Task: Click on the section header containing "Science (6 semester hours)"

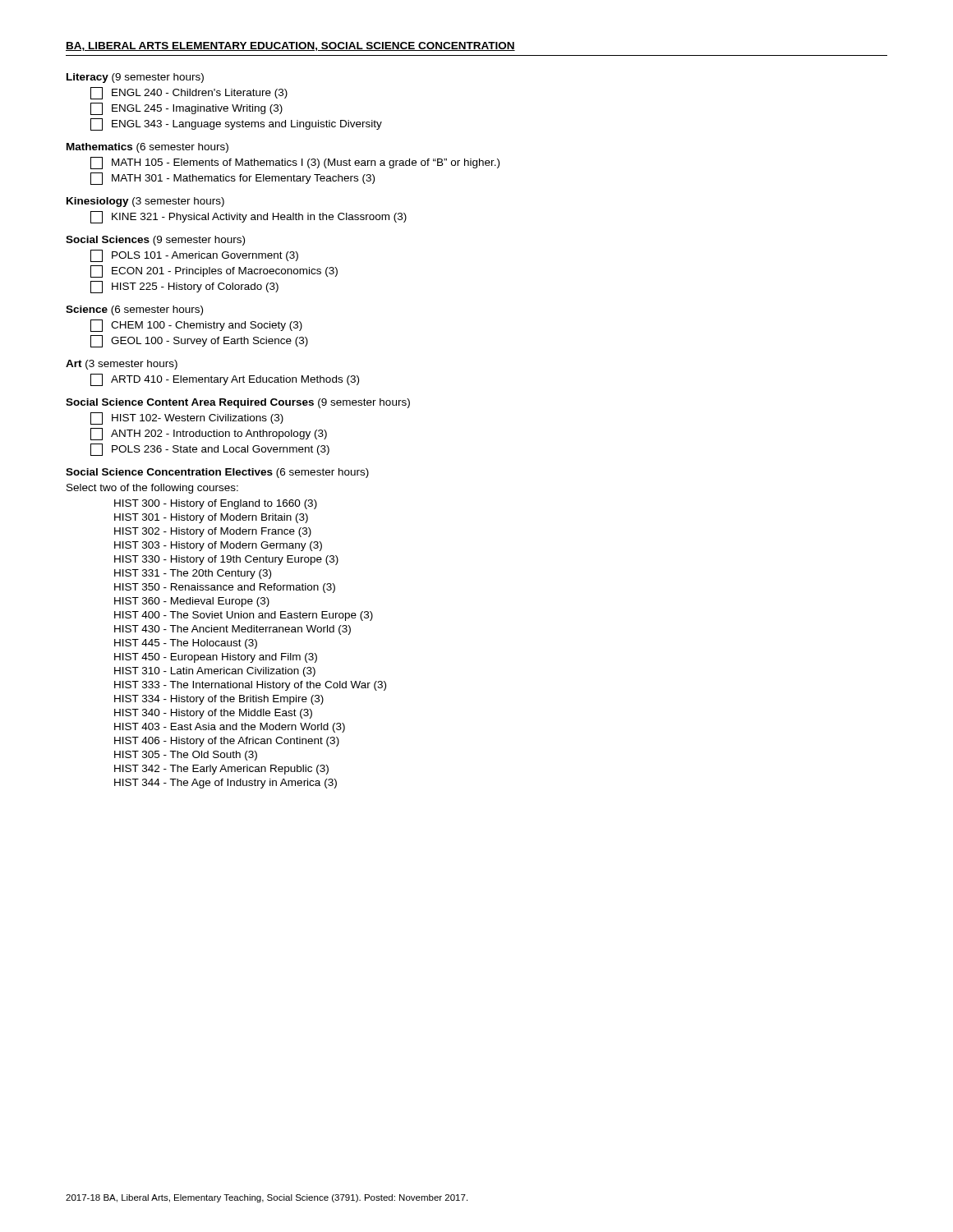Action: coord(135,309)
